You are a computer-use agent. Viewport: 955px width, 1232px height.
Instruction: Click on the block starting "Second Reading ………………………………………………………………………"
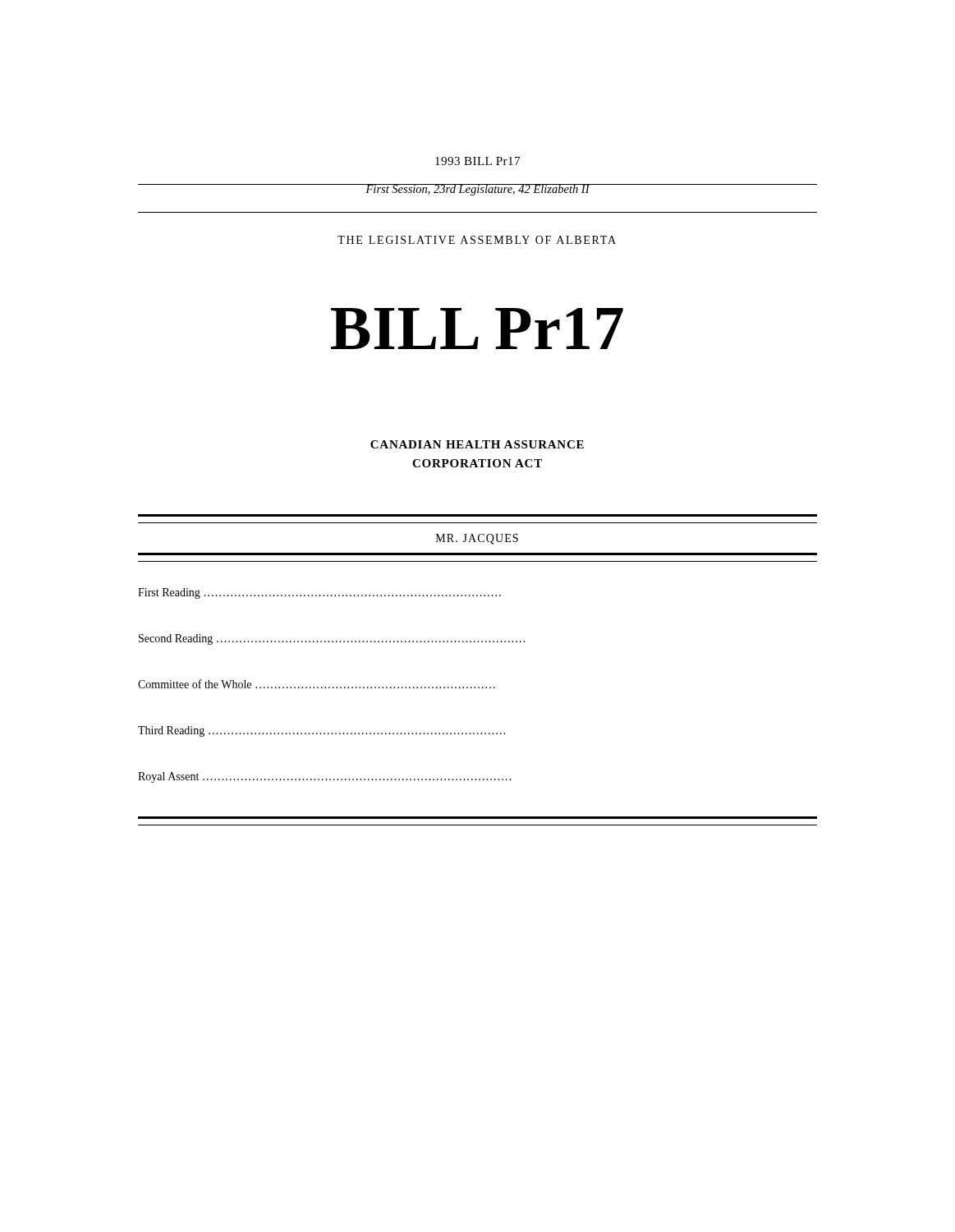pos(332,639)
